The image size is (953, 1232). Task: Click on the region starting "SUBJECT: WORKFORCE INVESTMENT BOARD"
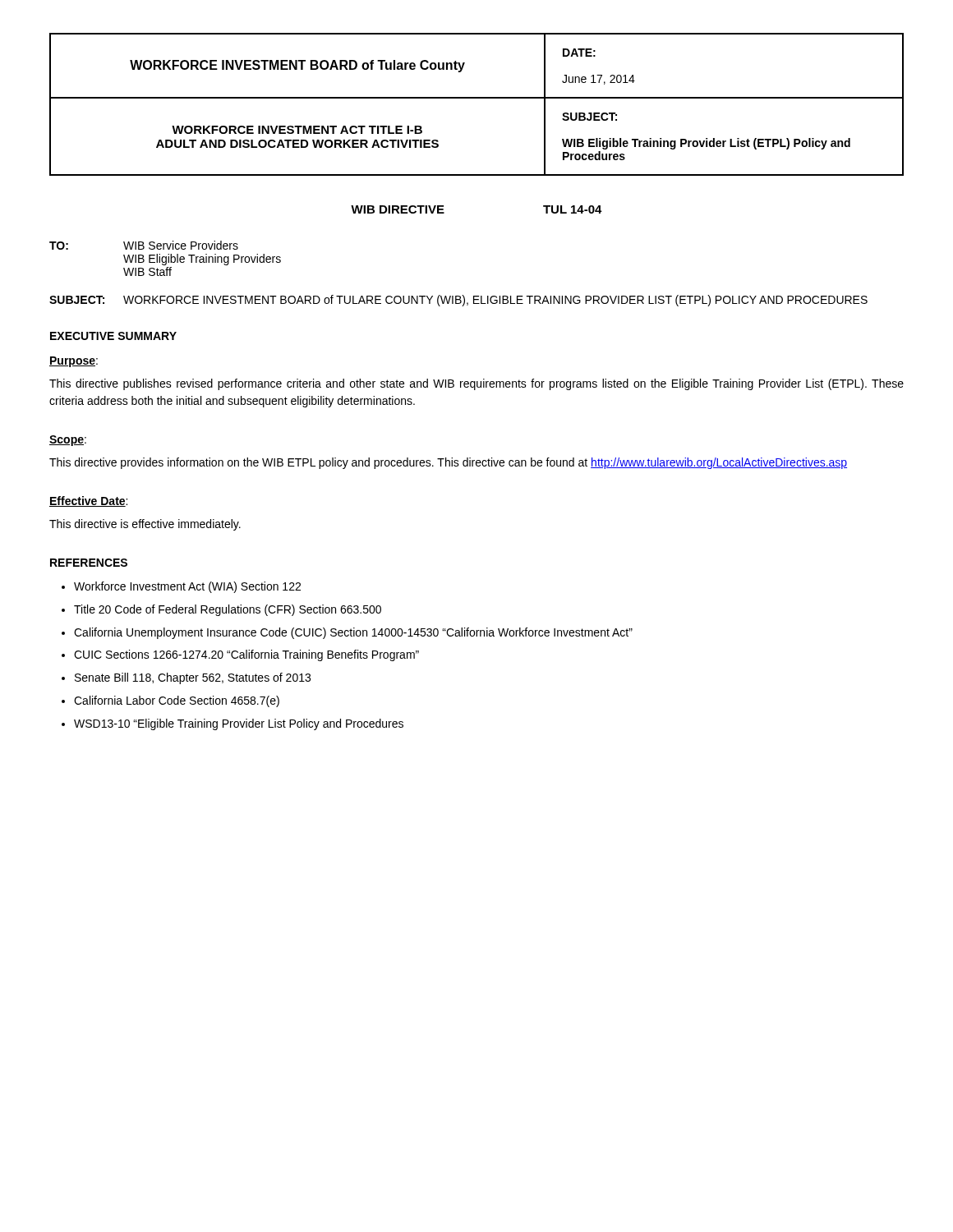coord(459,300)
